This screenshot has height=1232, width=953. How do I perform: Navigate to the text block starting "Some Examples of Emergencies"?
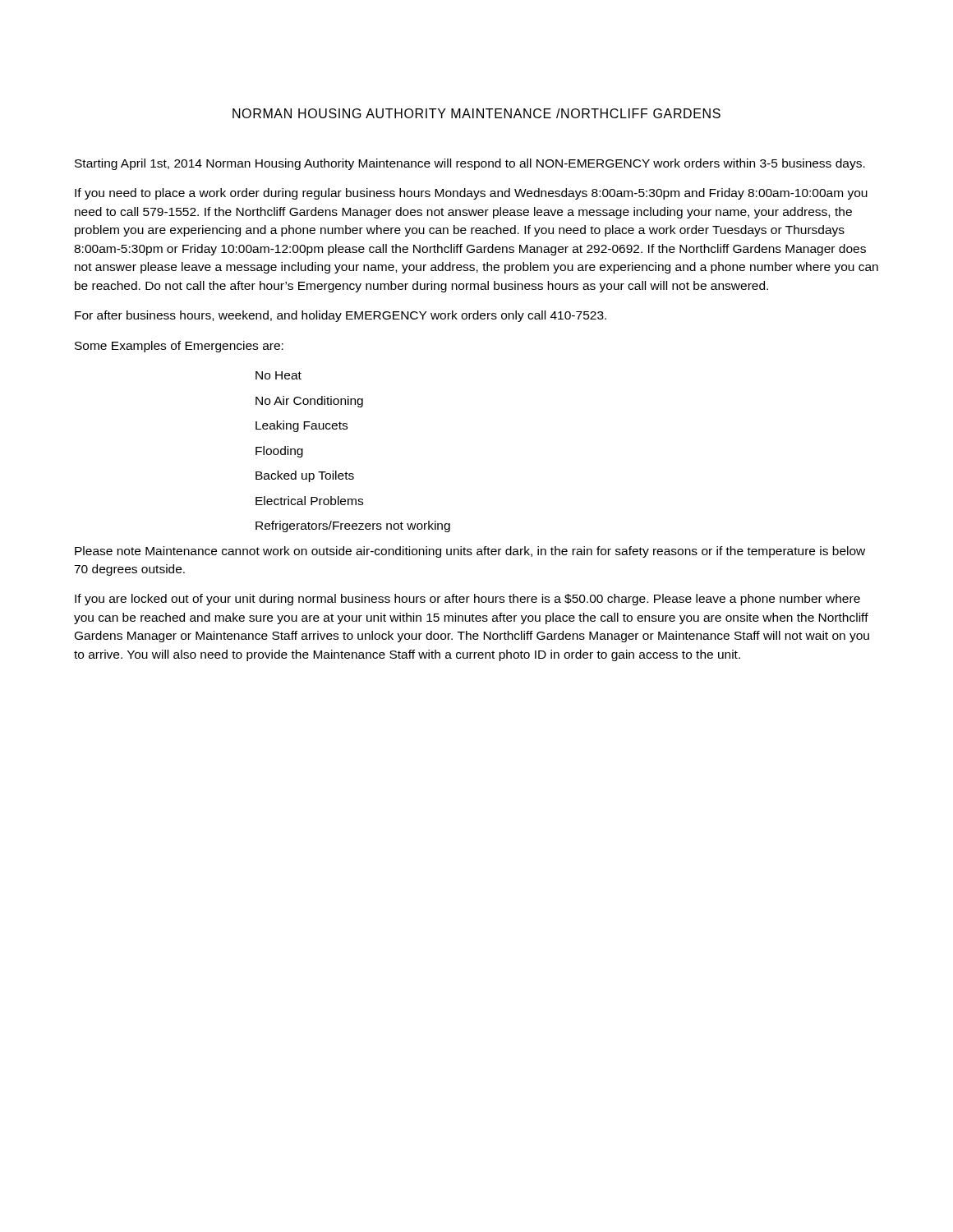[x=179, y=345]
